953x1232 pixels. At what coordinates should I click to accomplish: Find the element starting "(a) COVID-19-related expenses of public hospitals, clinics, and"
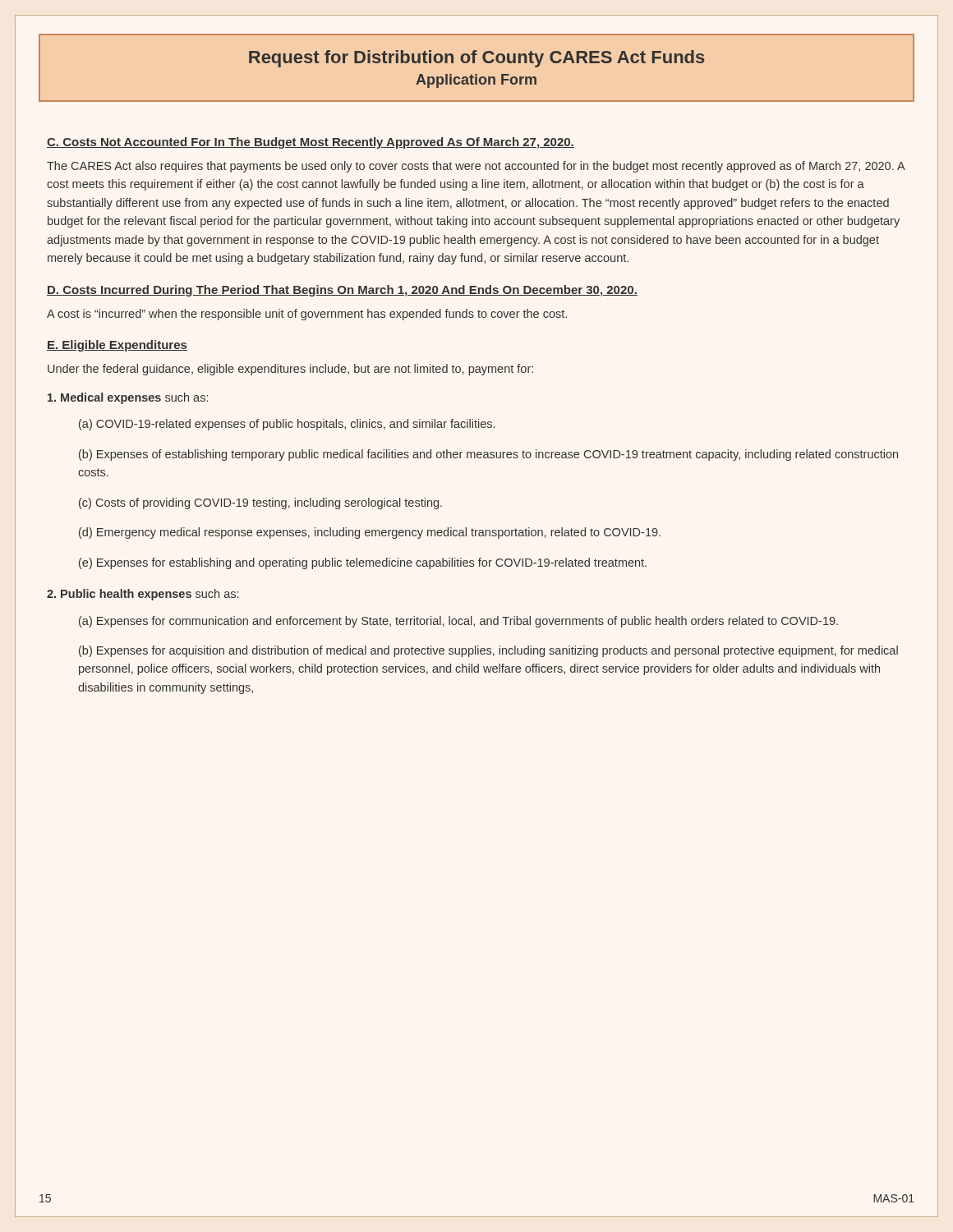click(x=287, y=424)
